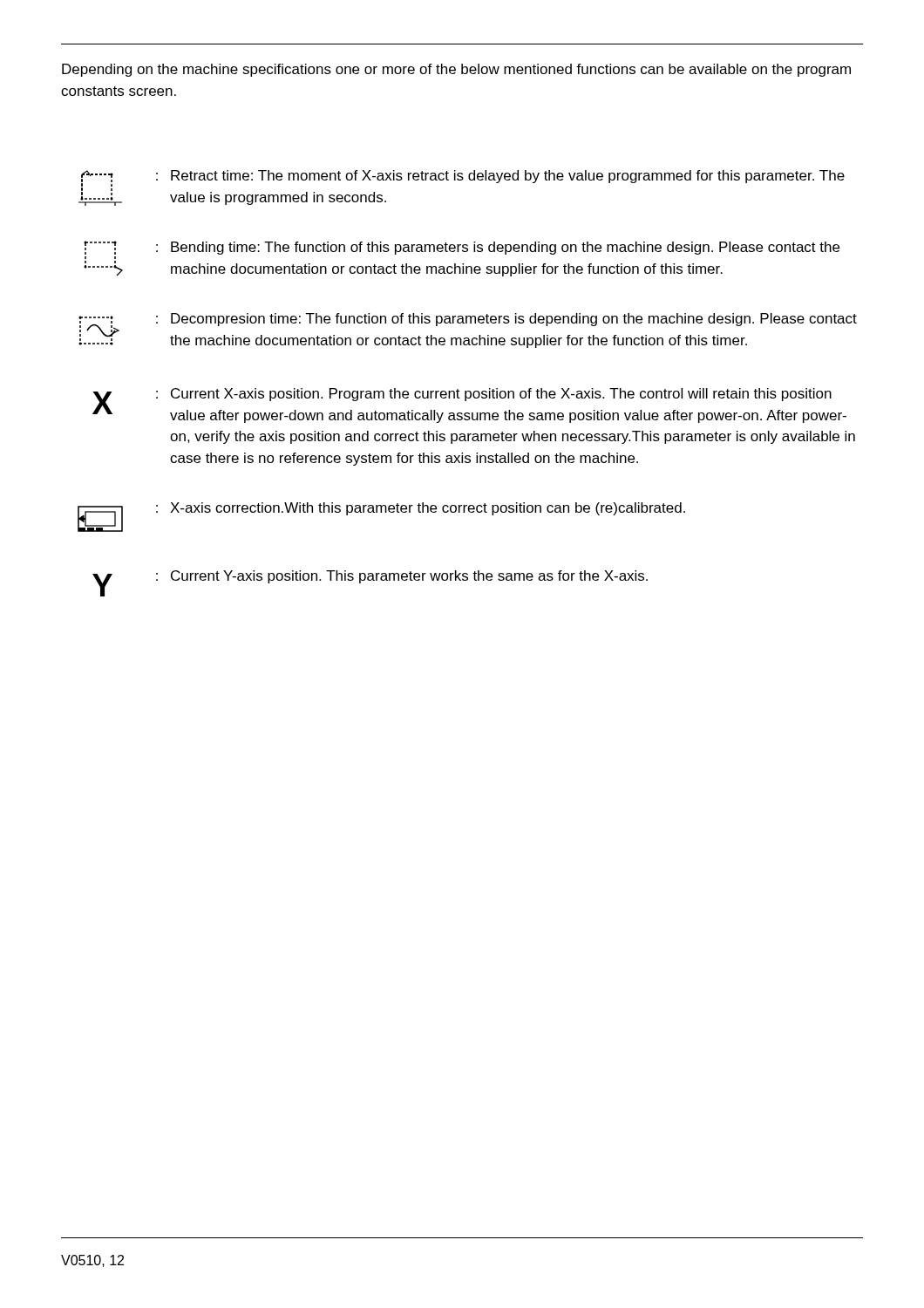Click on the list item with the text ": Retract time: The moment of X-axis"

(462, 188)
